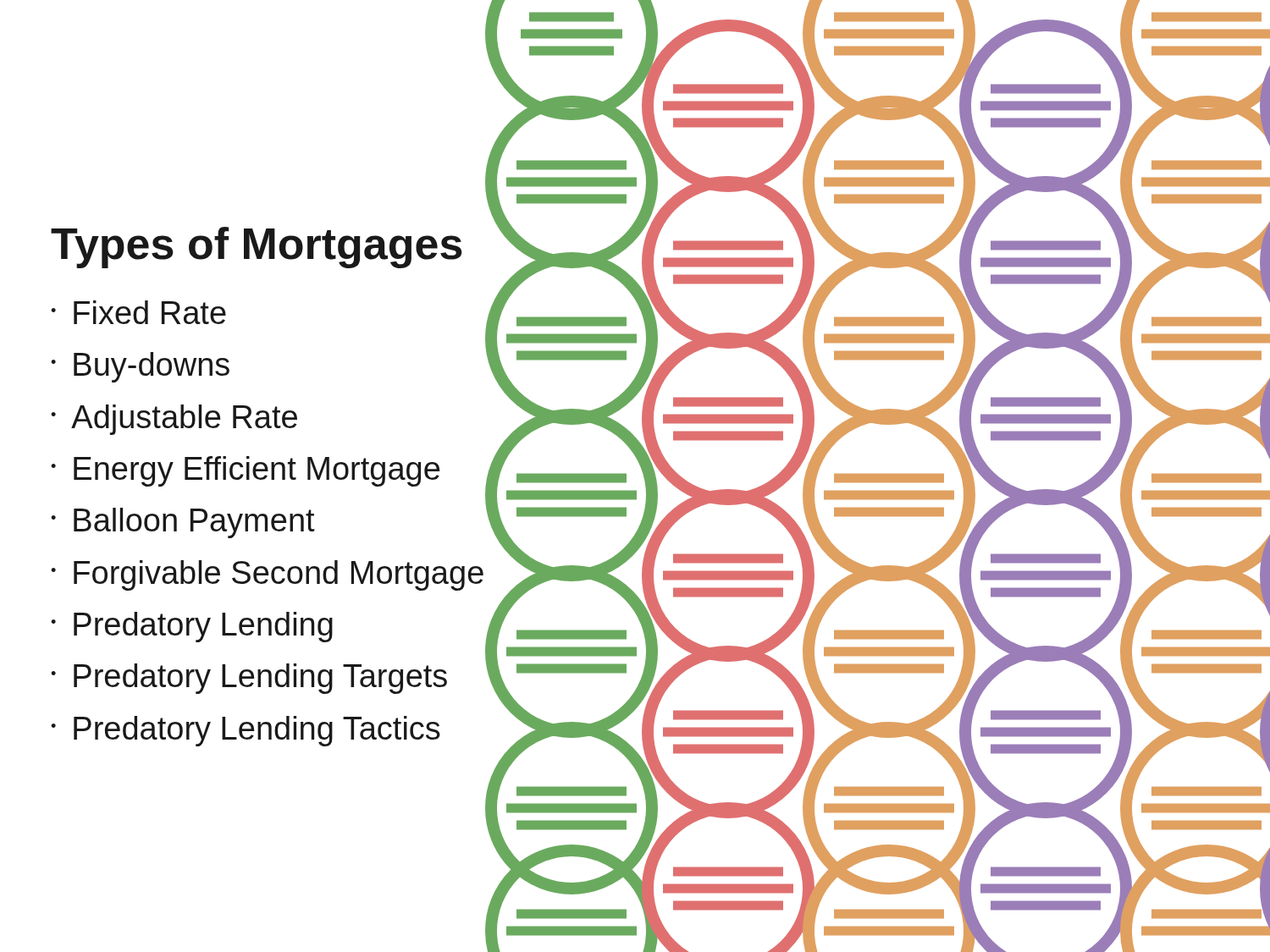Locate the list item containing "• Balloon Payment"

183,521
